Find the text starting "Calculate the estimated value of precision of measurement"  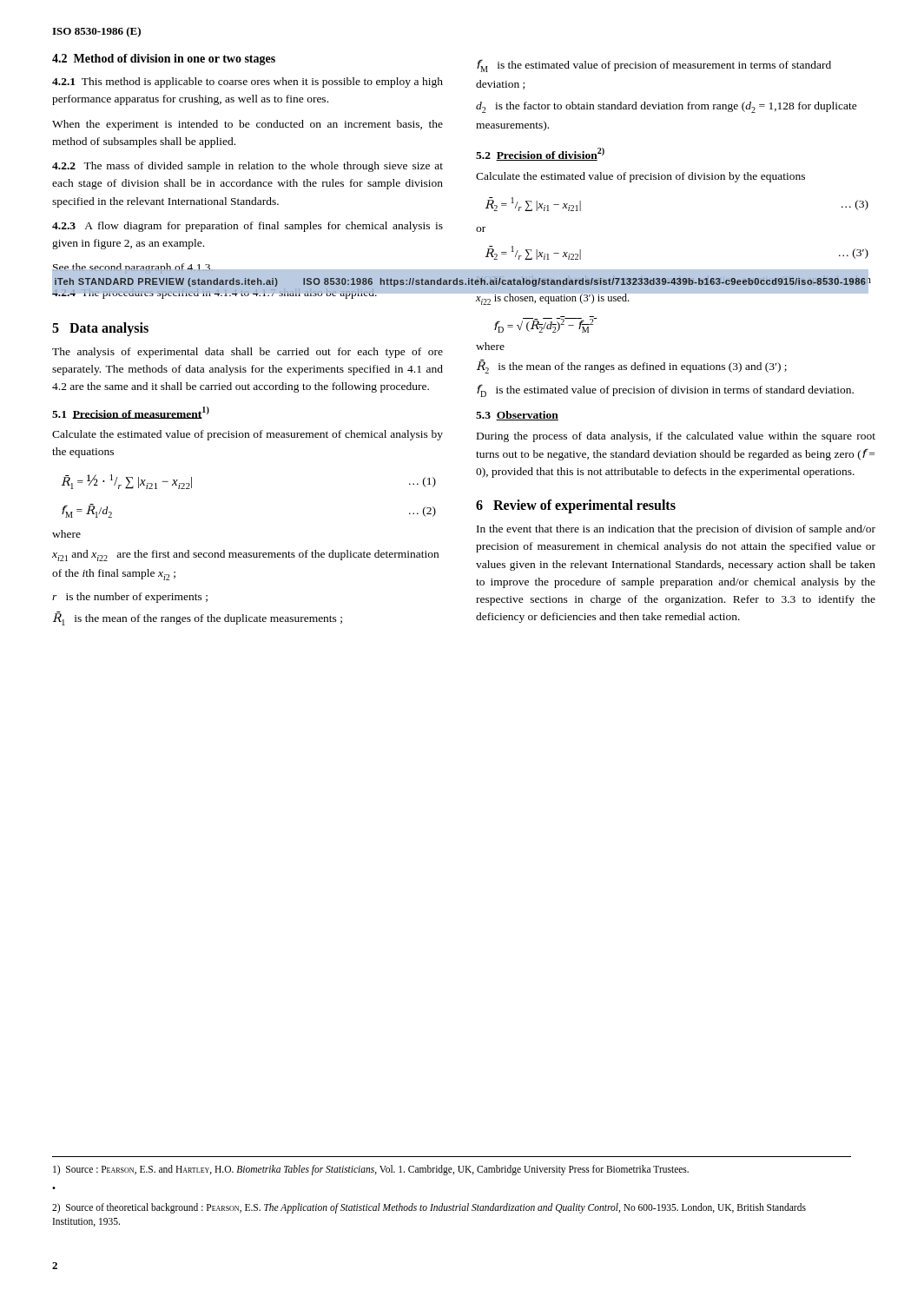[247, 443]
